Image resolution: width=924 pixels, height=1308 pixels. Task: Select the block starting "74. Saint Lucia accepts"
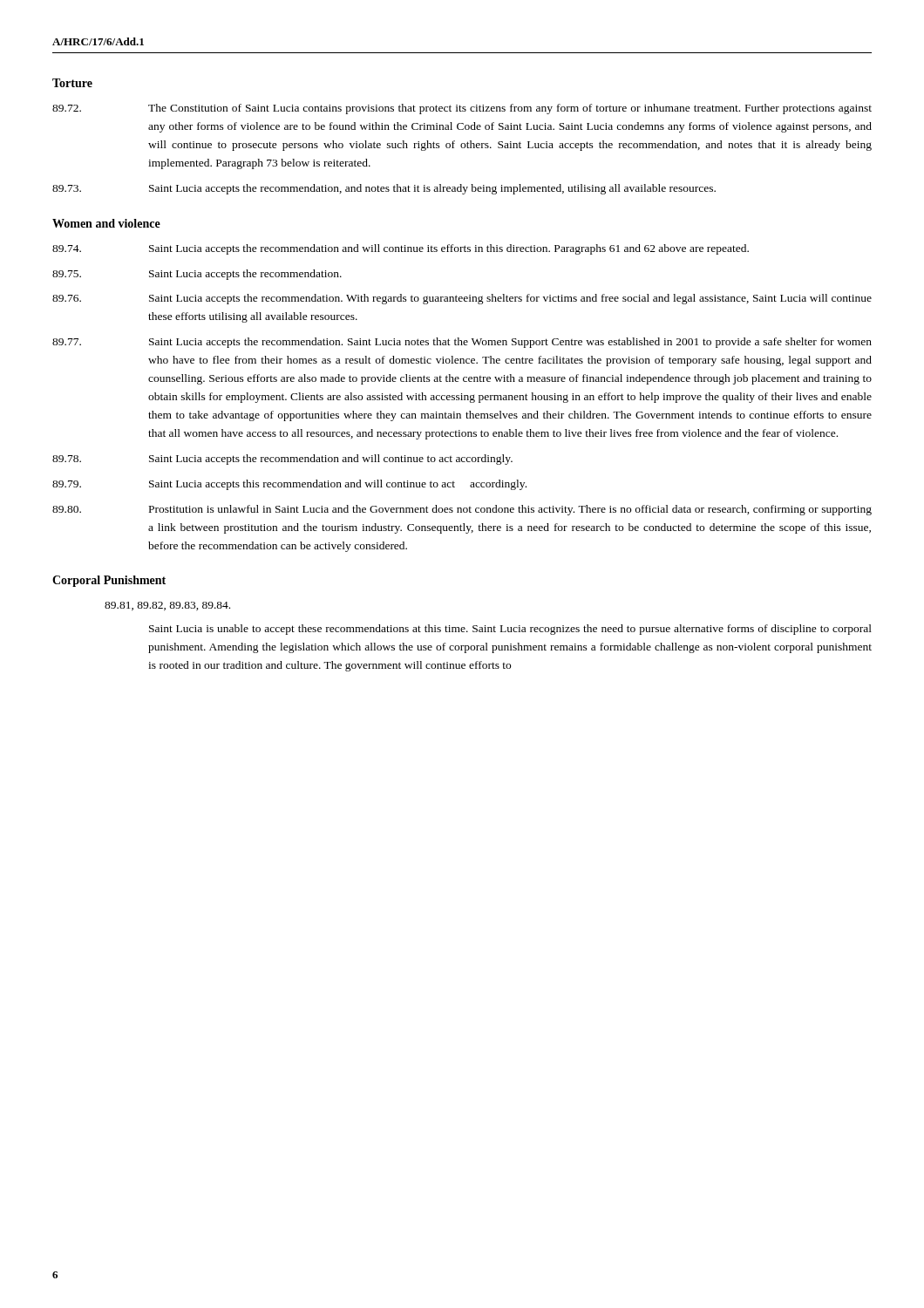[x=462, y=249]
